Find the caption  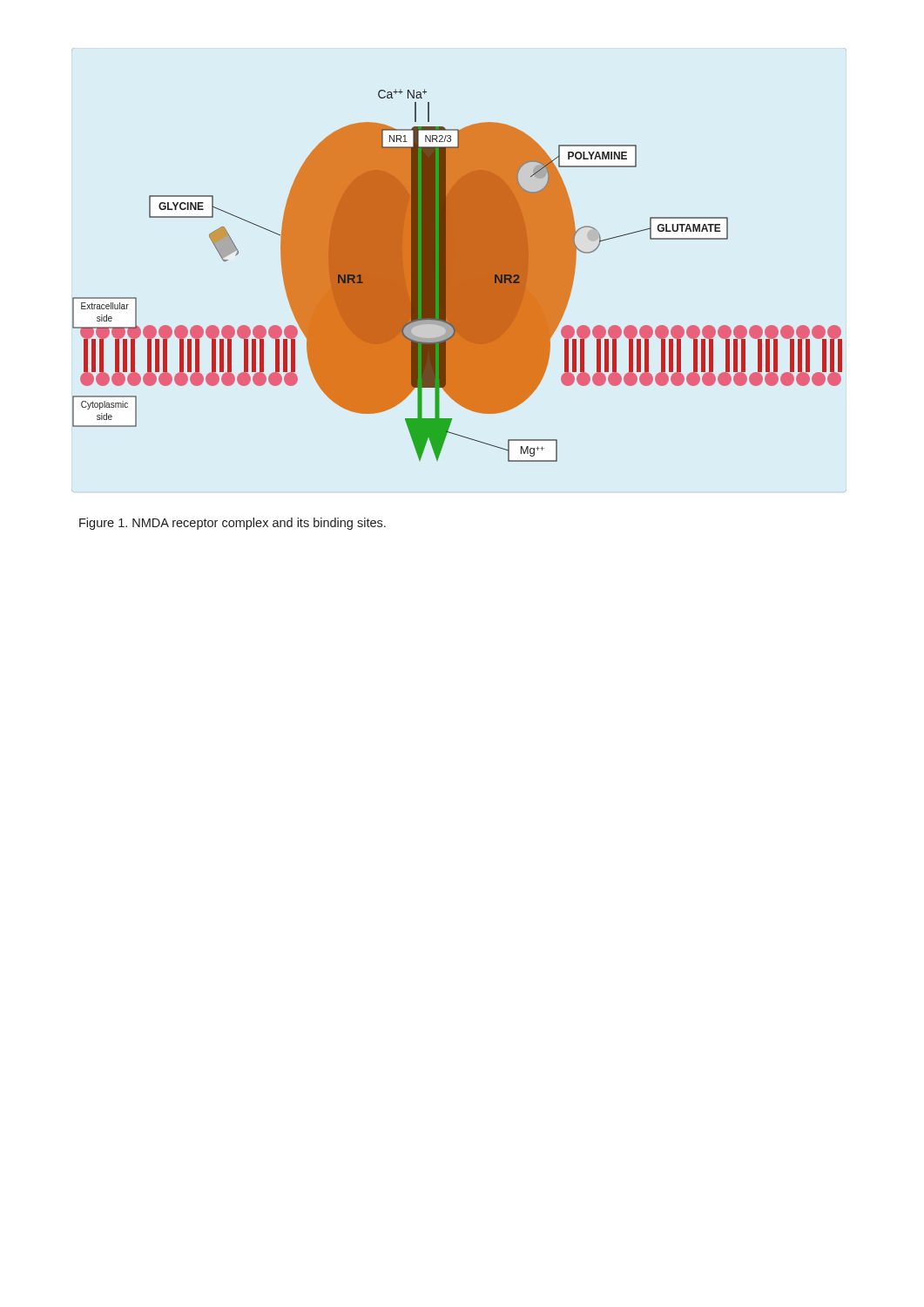[x=232, y=523]
